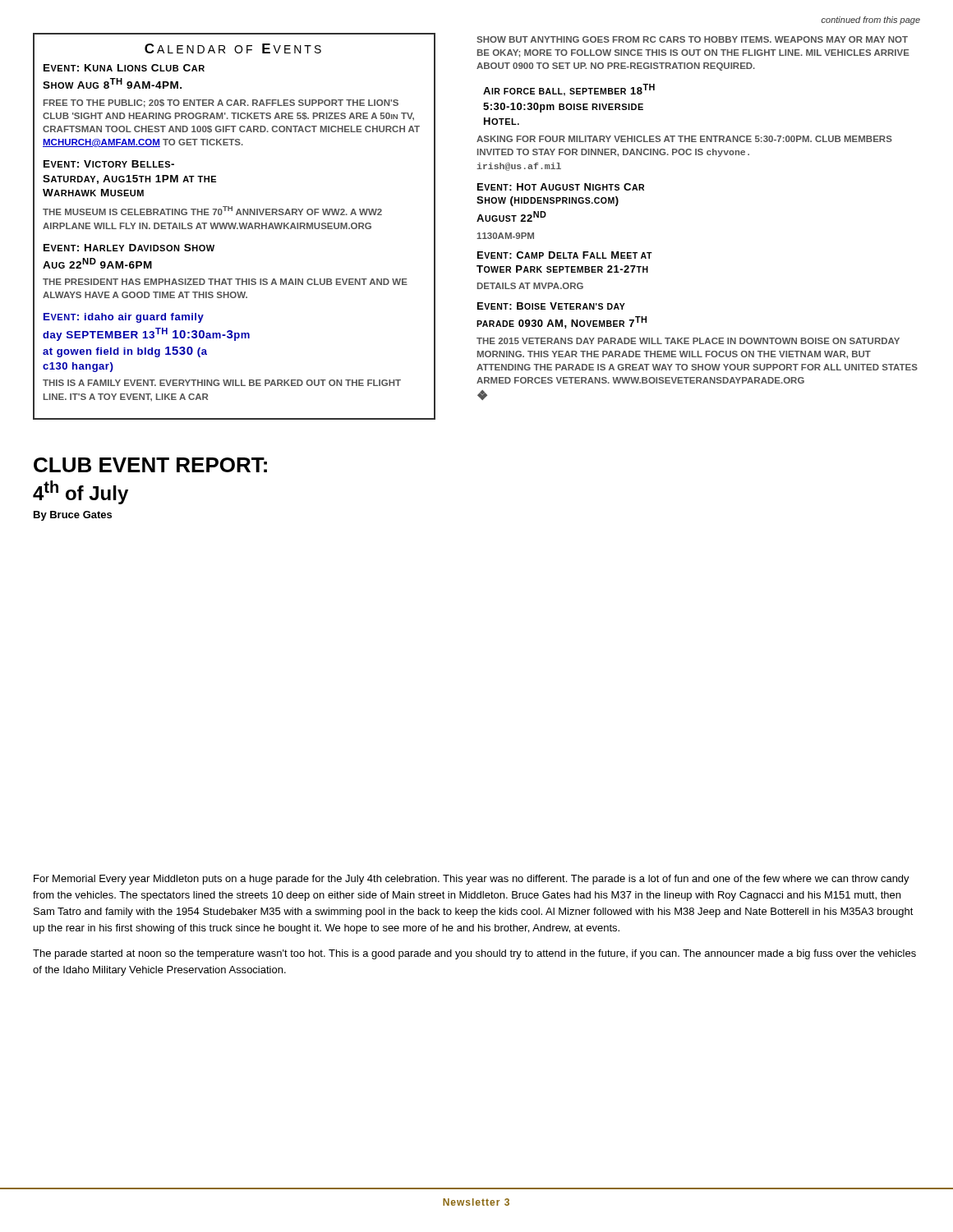
Task: Navigate to the block starting "SHOW BUT ANYTHING GOES FROM RC CARS"
Action: (x=693, y=53)
